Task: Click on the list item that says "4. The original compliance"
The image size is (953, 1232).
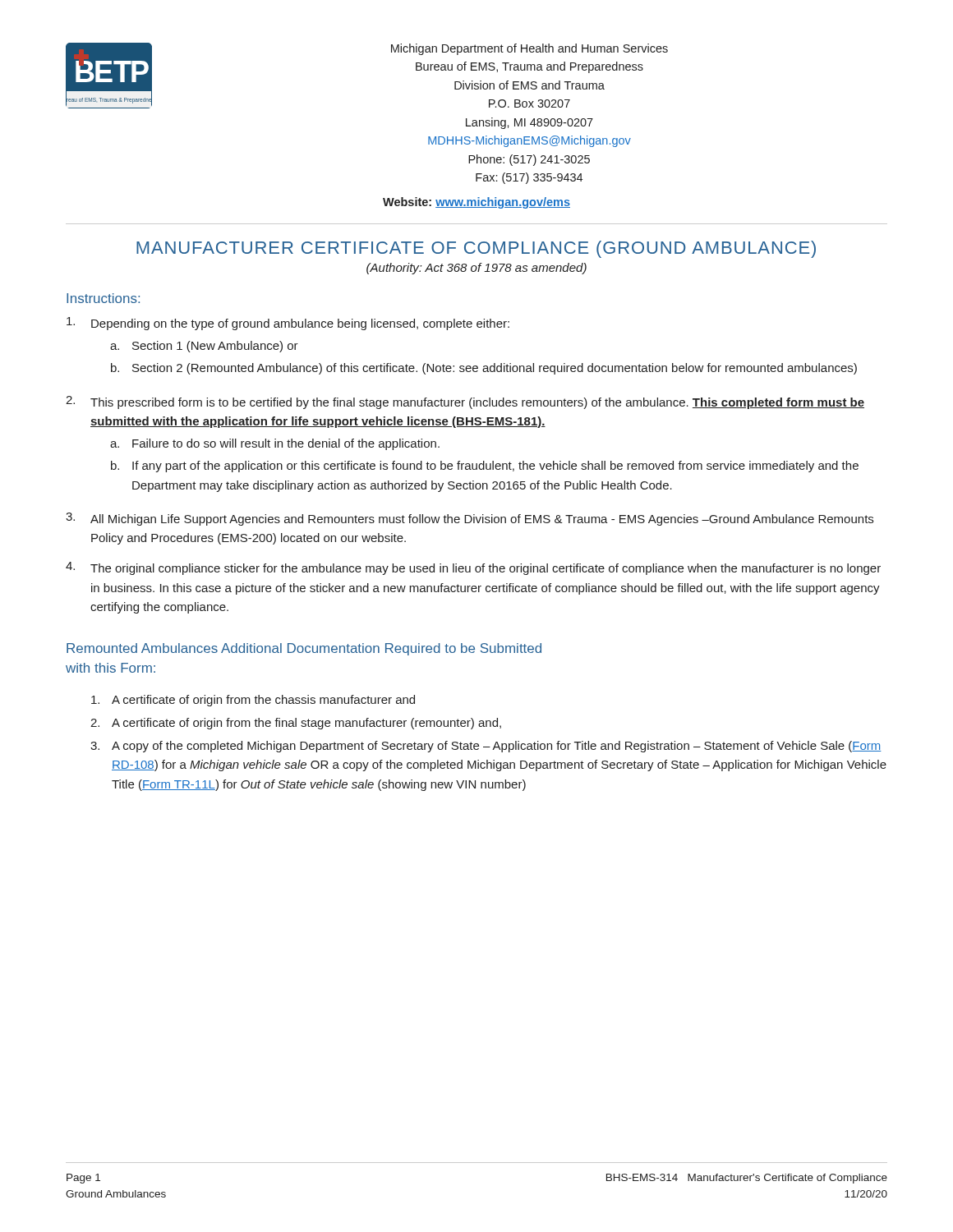Action: tap(476, 587)
